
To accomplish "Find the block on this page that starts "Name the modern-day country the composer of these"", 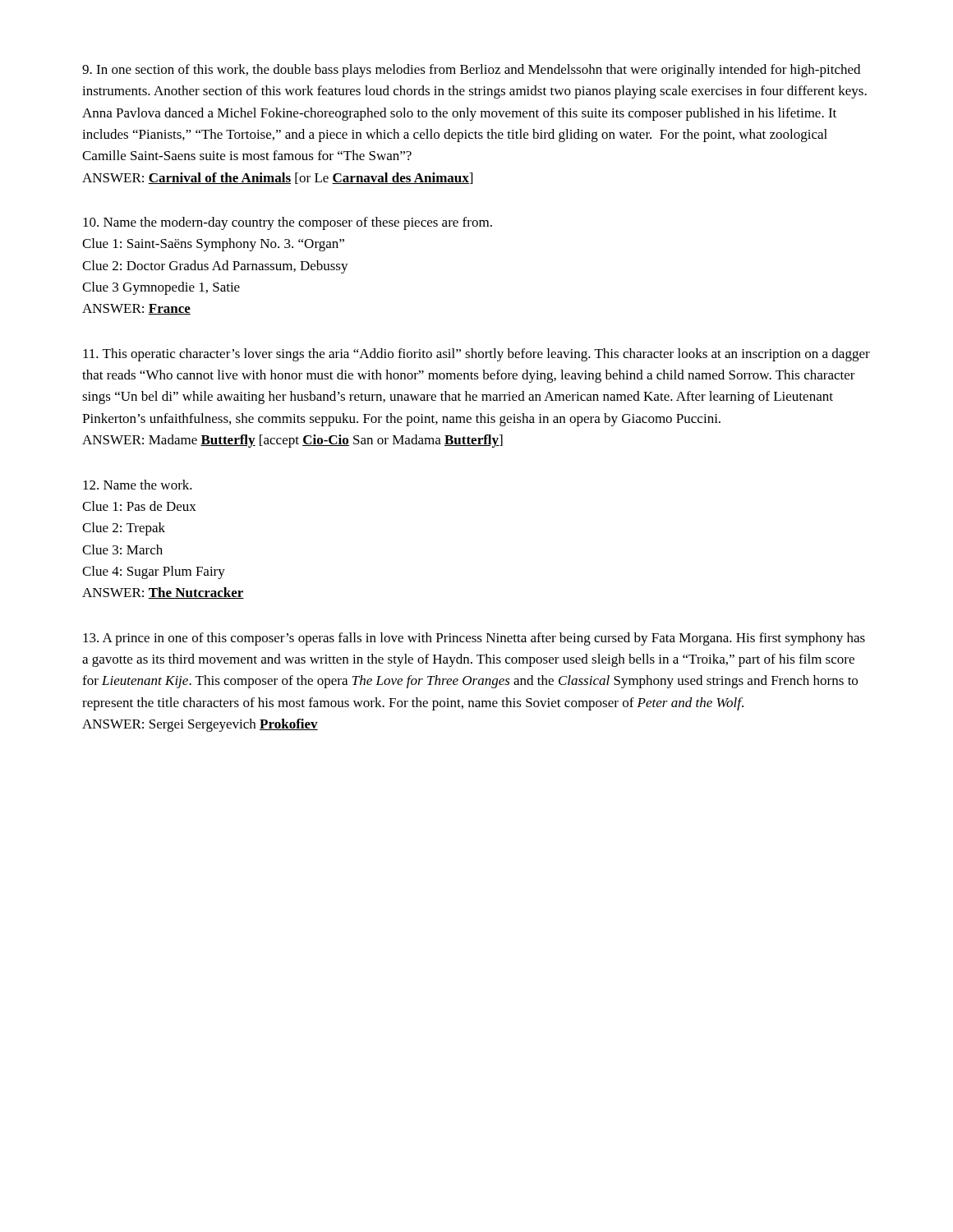I will [288, 223].
